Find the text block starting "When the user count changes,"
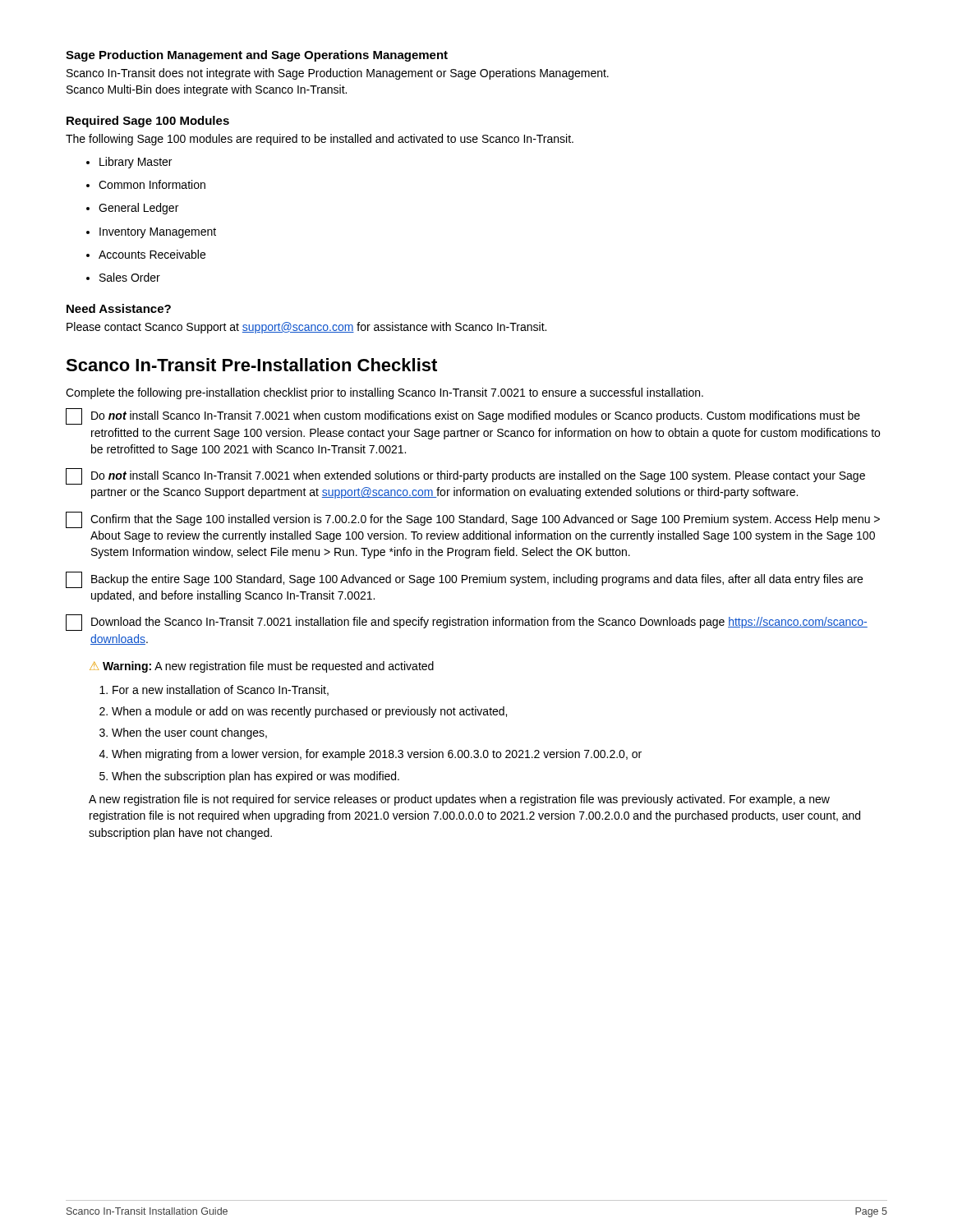 (189, 733)
